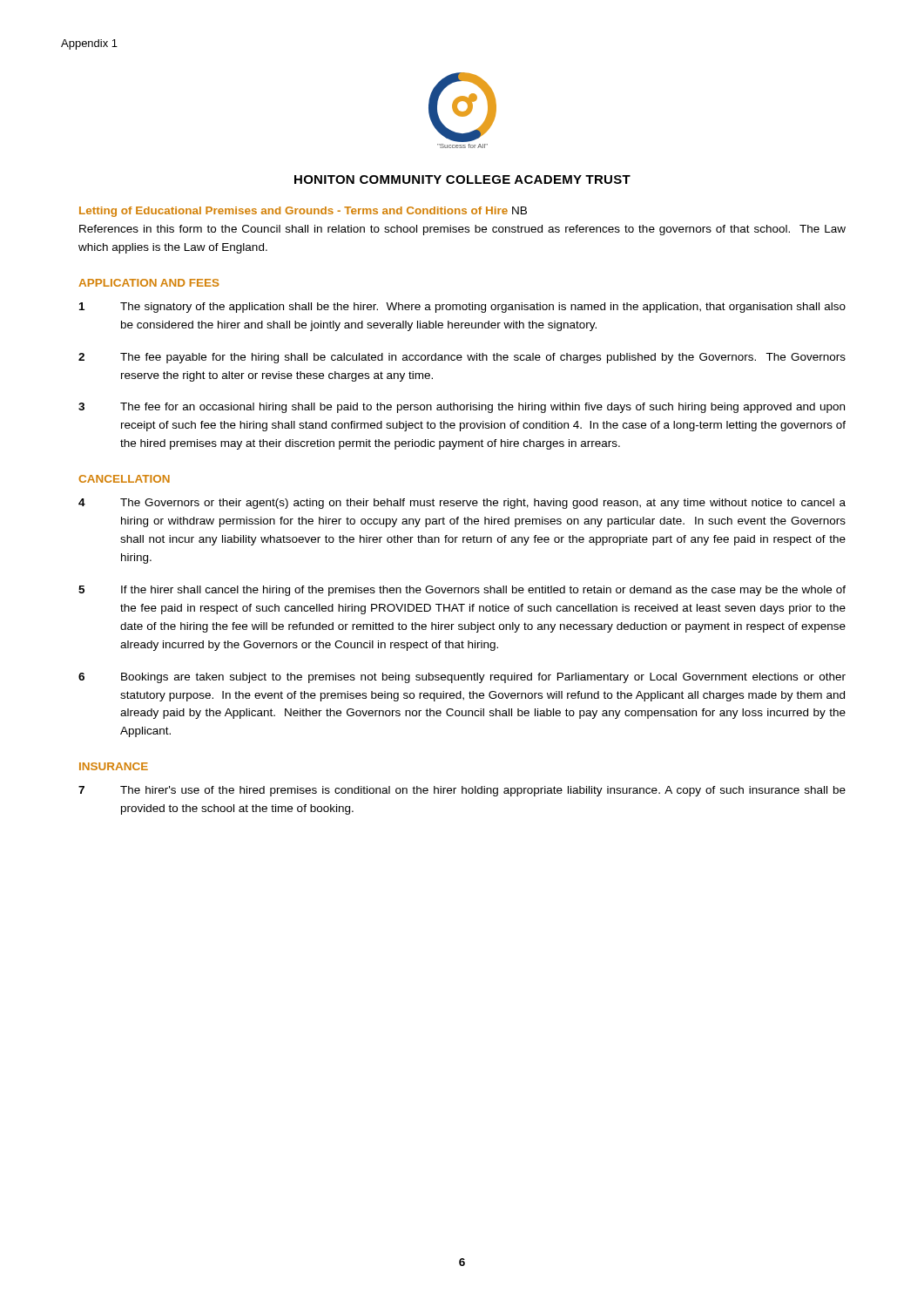This screenshot has width=924, height=1307.
Task: Click on the region starting "1 The signatory of"
Action: (x=462, y=316)
